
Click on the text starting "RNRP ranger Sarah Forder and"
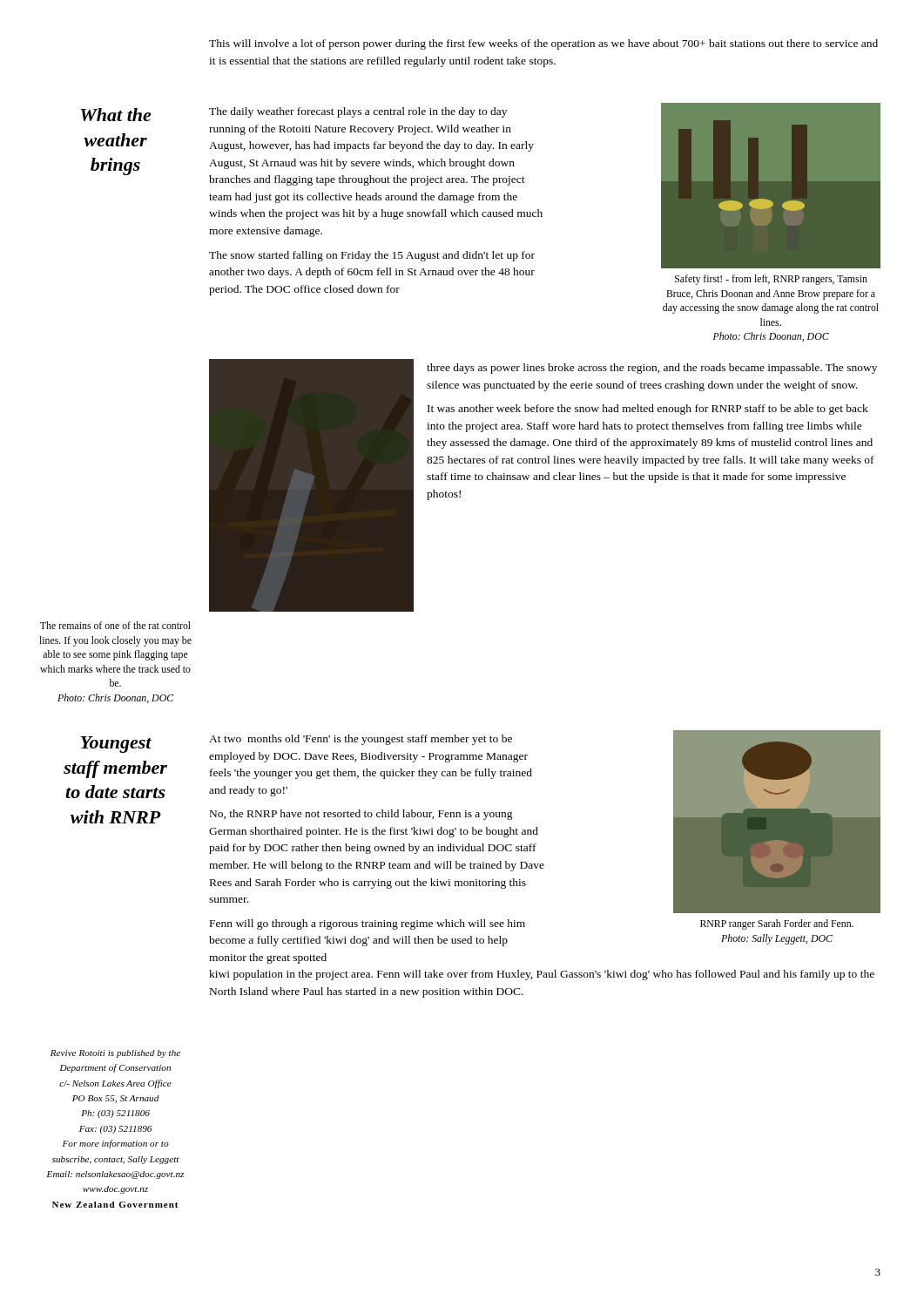coord(777,931)
